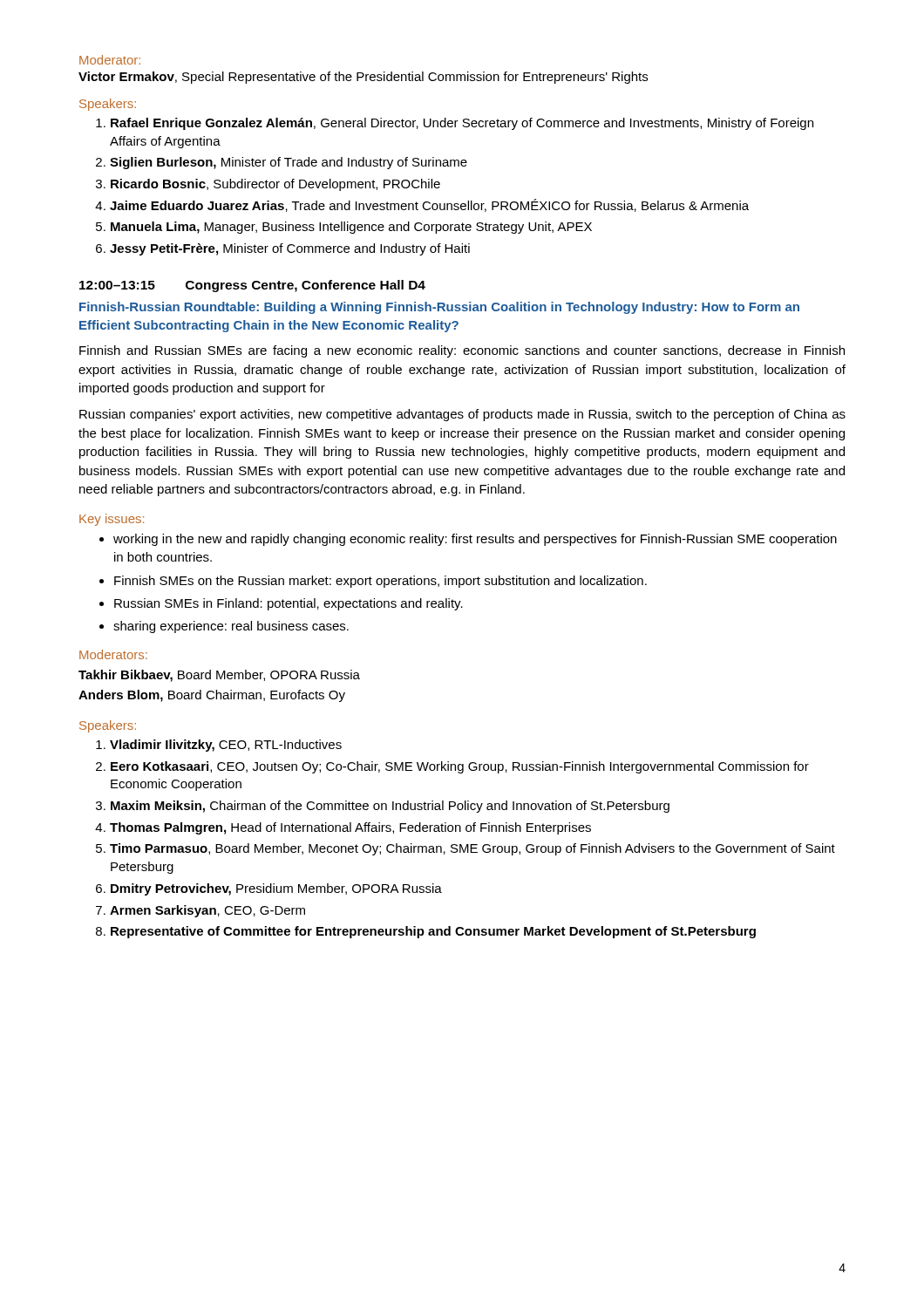Locate the list item that reads "Timo Parmasuo, Board Member, Meconet Oy; Chairman,"

tap(472, 857)
